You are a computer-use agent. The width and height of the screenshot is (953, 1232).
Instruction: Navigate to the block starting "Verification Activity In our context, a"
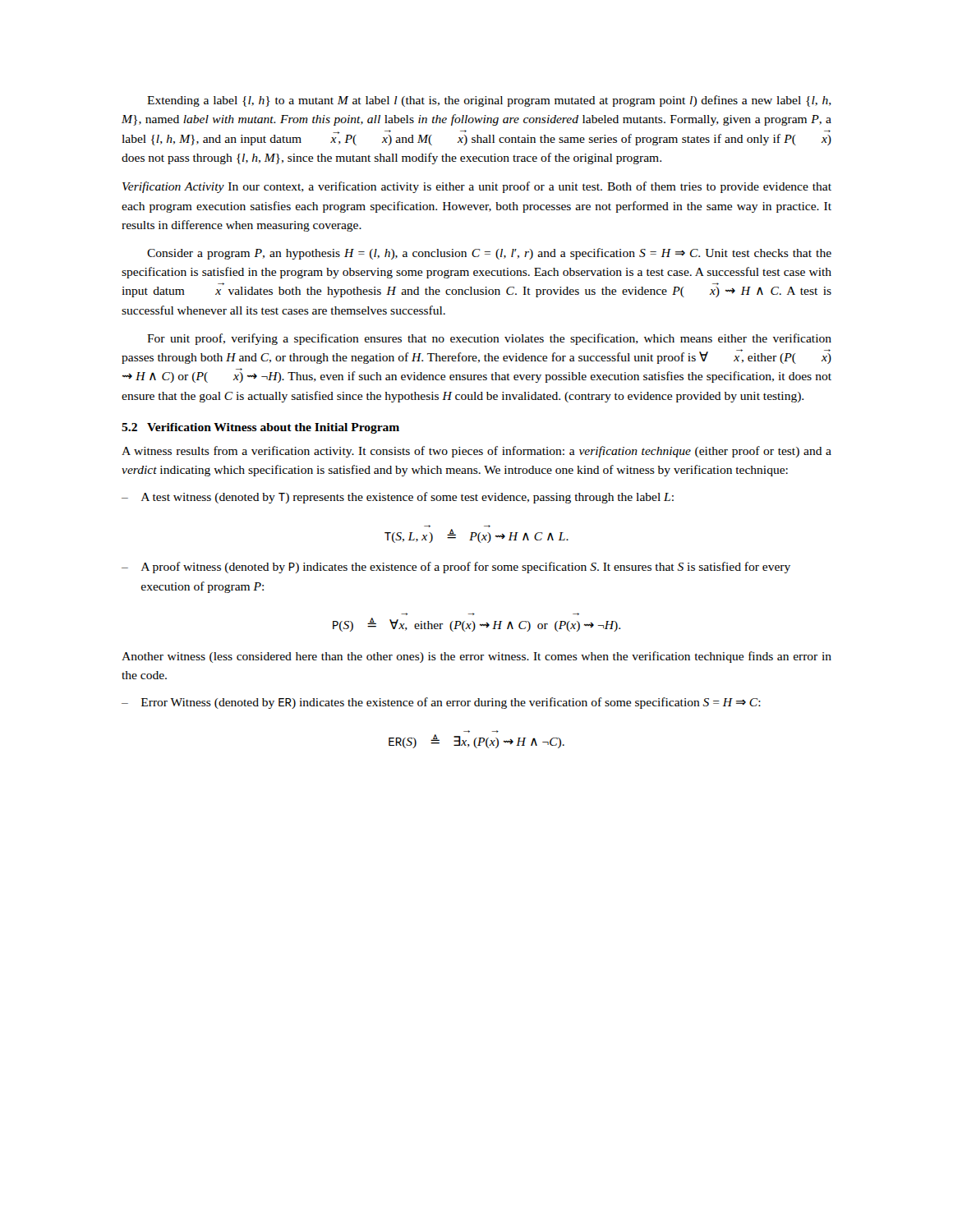pos(476,206)
